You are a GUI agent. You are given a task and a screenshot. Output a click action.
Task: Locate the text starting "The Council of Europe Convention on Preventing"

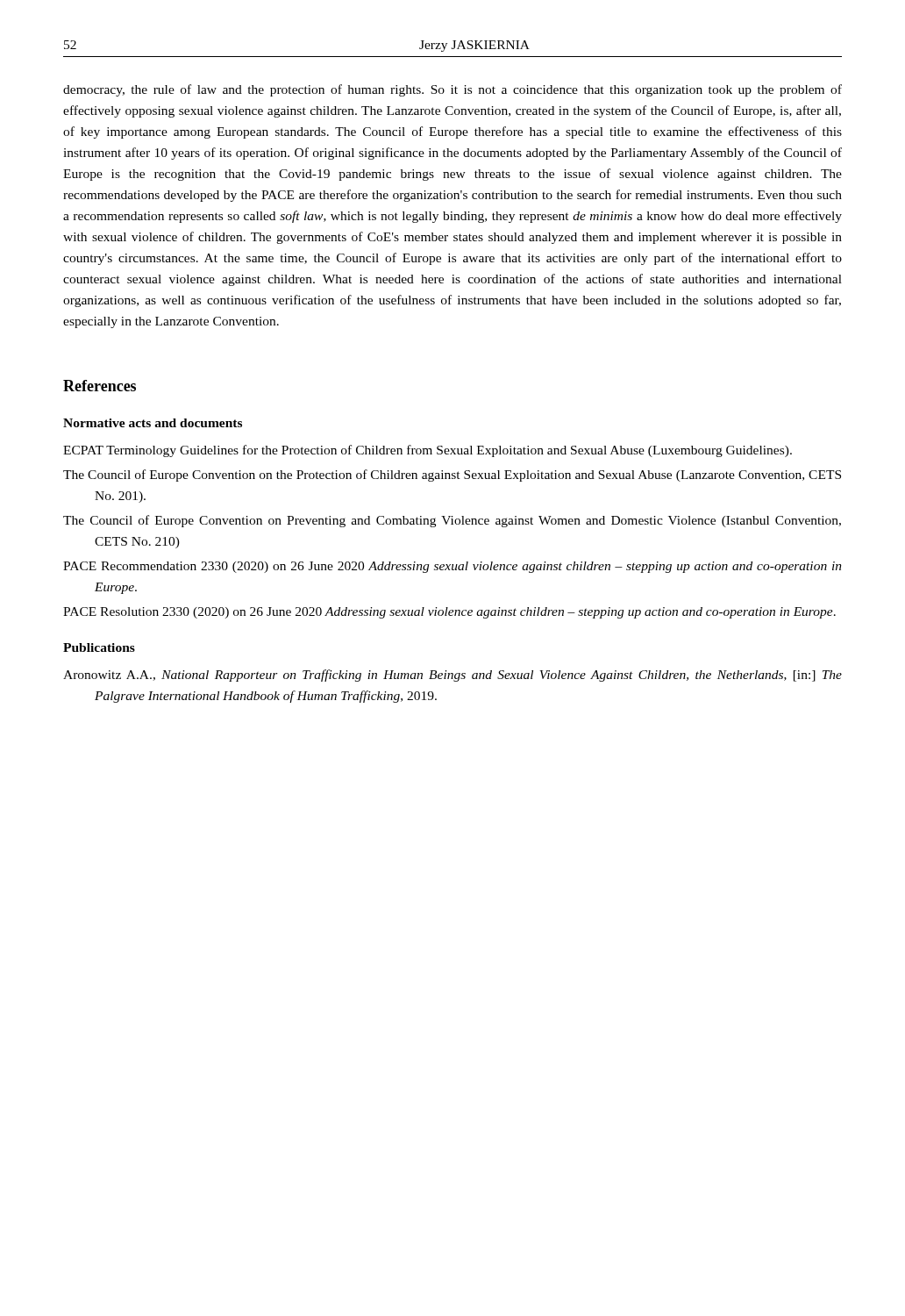pos(452,531)
